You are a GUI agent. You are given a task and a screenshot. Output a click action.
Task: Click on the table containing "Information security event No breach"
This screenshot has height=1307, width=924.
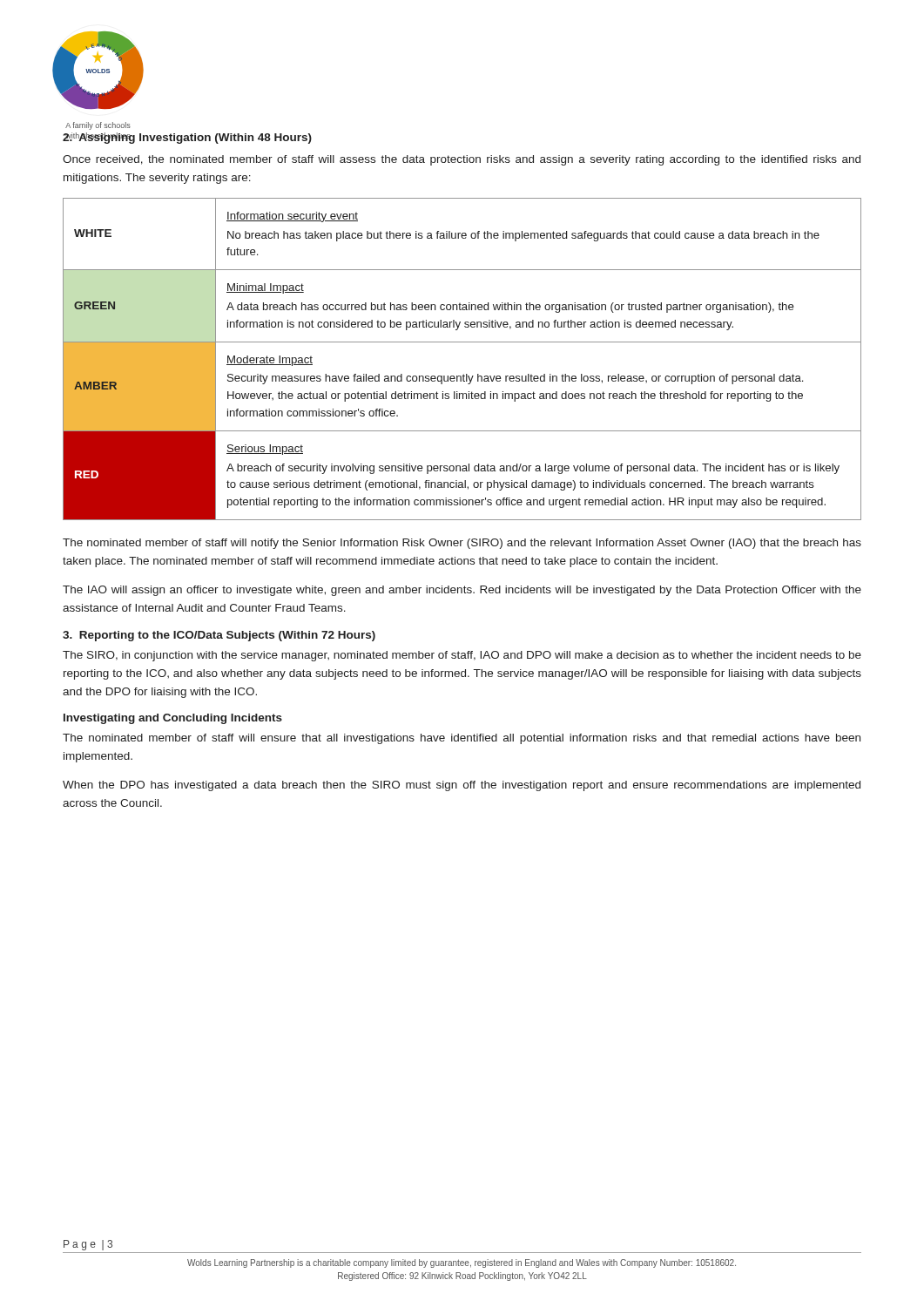[462, 359]
